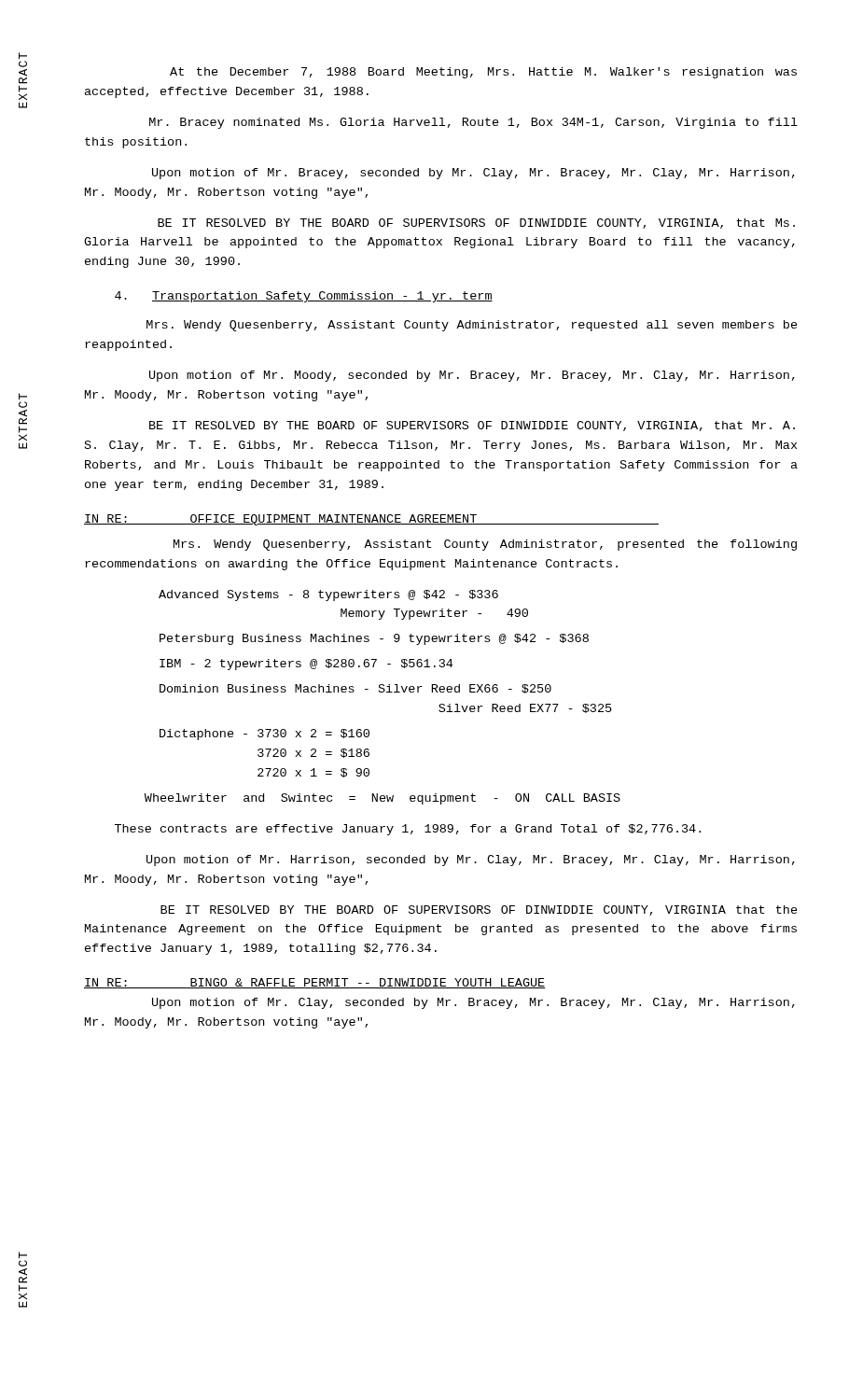
Task: Navigate to the region starting "Advanced Systems - 8"
Action: coord(344,604)
